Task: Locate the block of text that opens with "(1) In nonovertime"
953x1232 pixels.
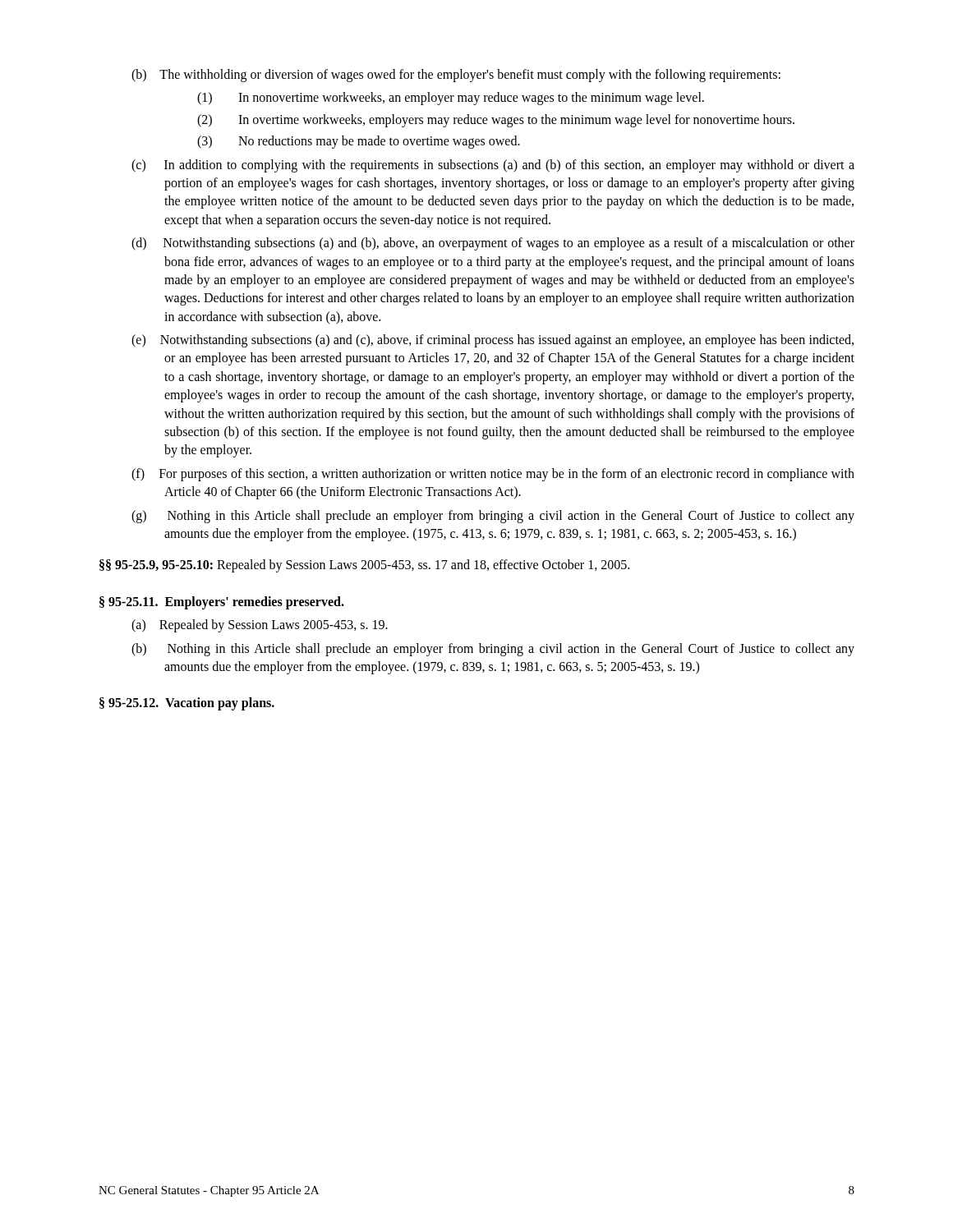Action: tap(476, 98)
